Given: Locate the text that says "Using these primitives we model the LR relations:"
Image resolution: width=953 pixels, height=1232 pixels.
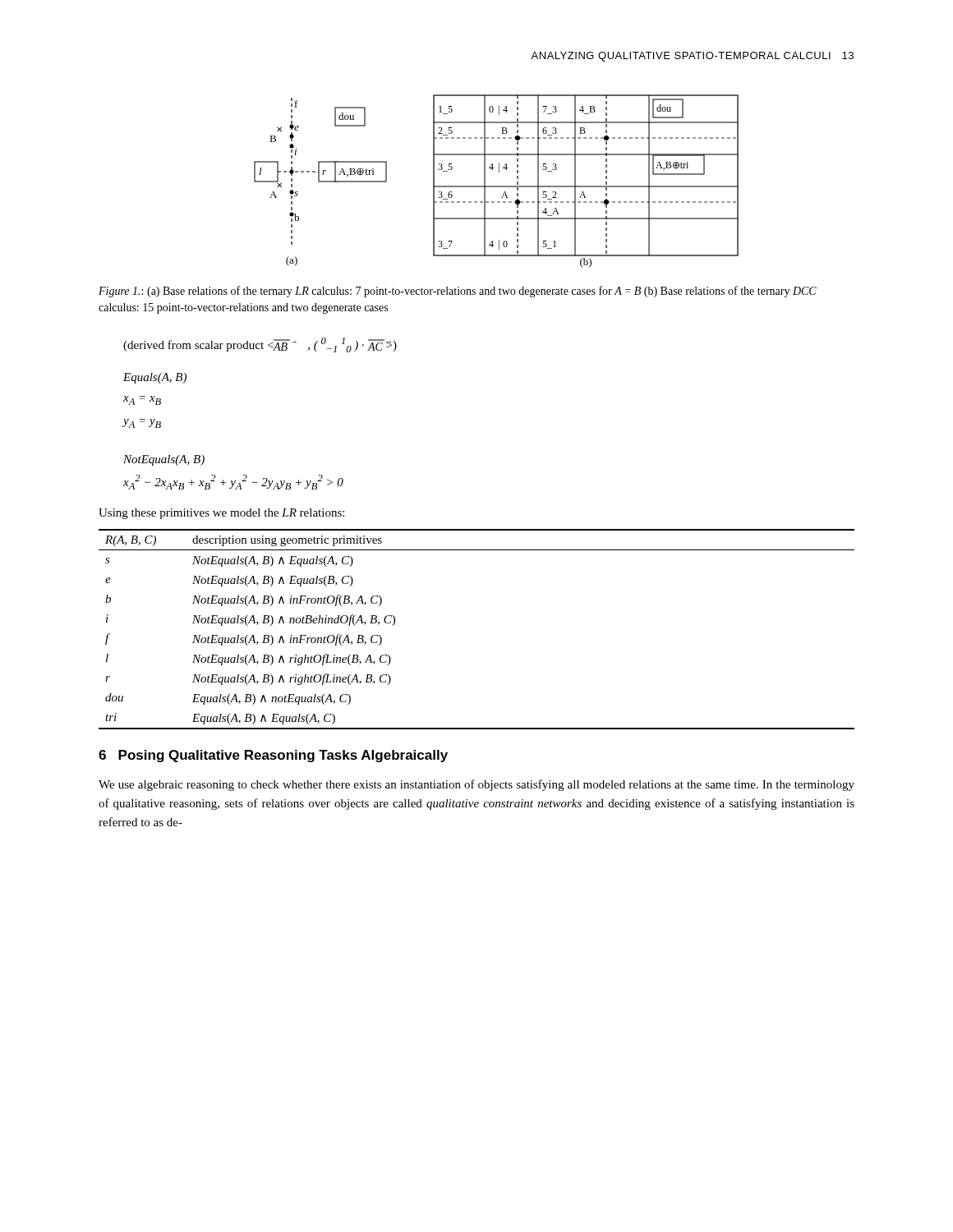Looking at the screenshot, I should click(222, 513).
